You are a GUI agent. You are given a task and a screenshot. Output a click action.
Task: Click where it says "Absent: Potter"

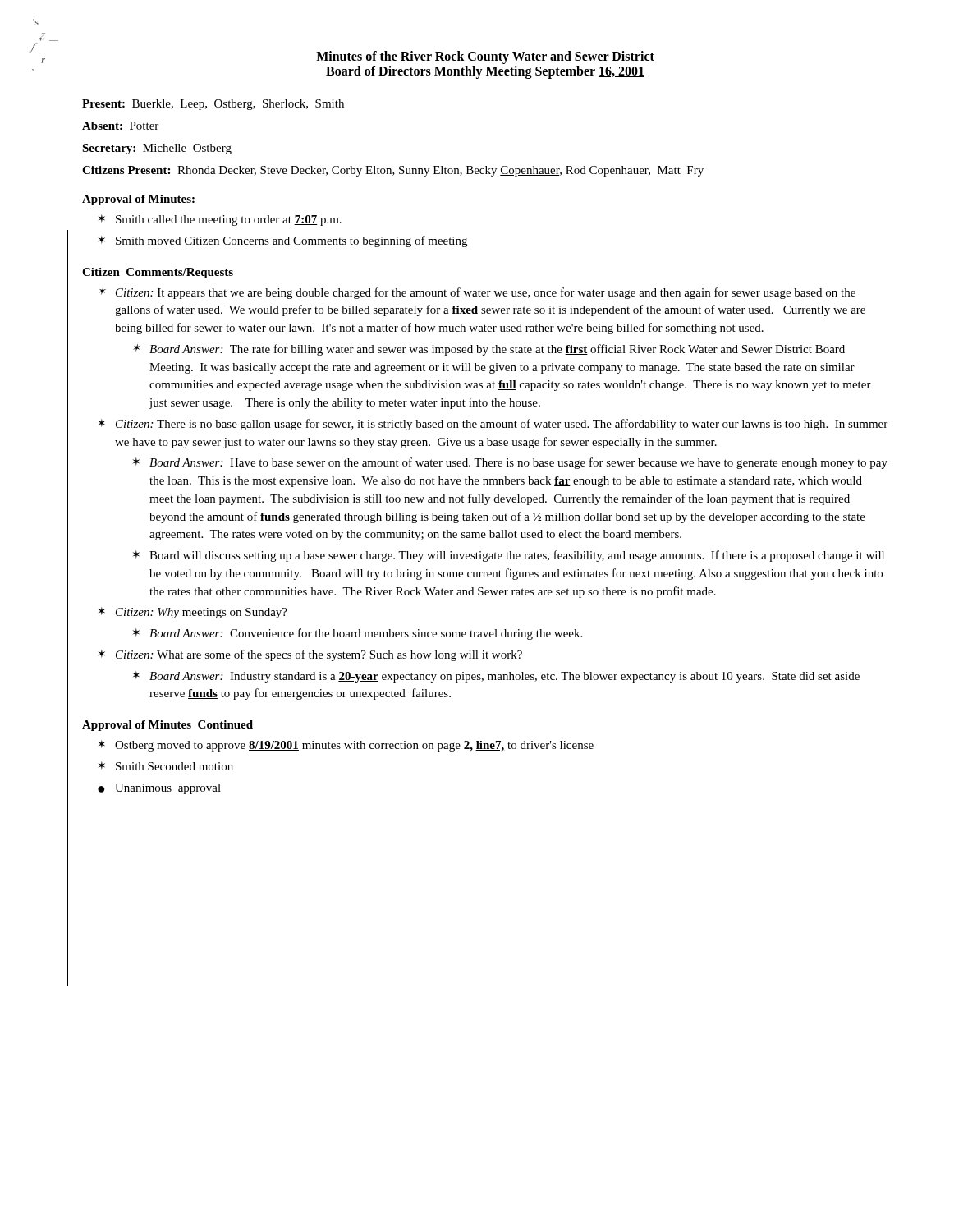click(120, 126)
